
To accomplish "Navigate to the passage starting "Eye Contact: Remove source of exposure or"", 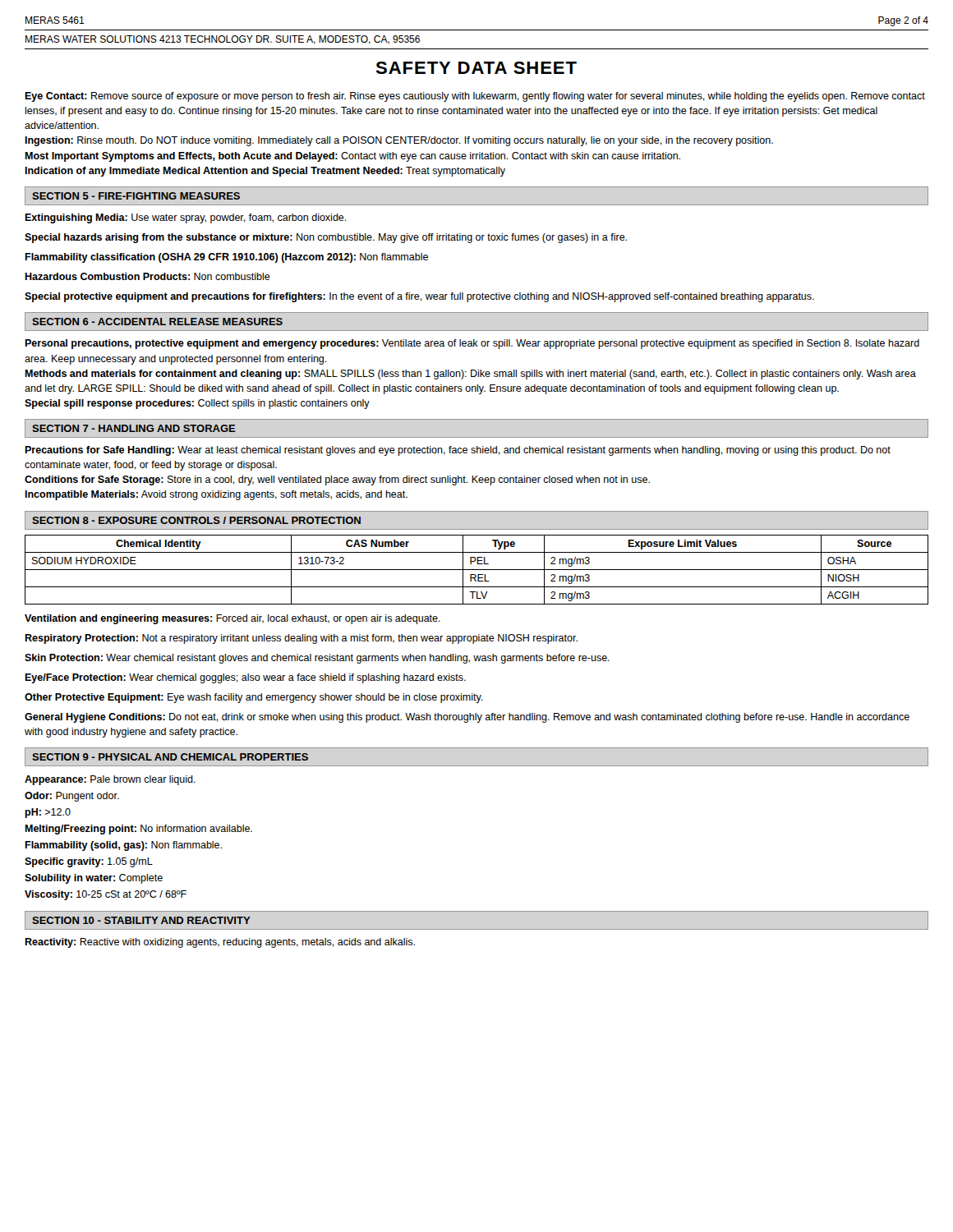I will point(475,133).
